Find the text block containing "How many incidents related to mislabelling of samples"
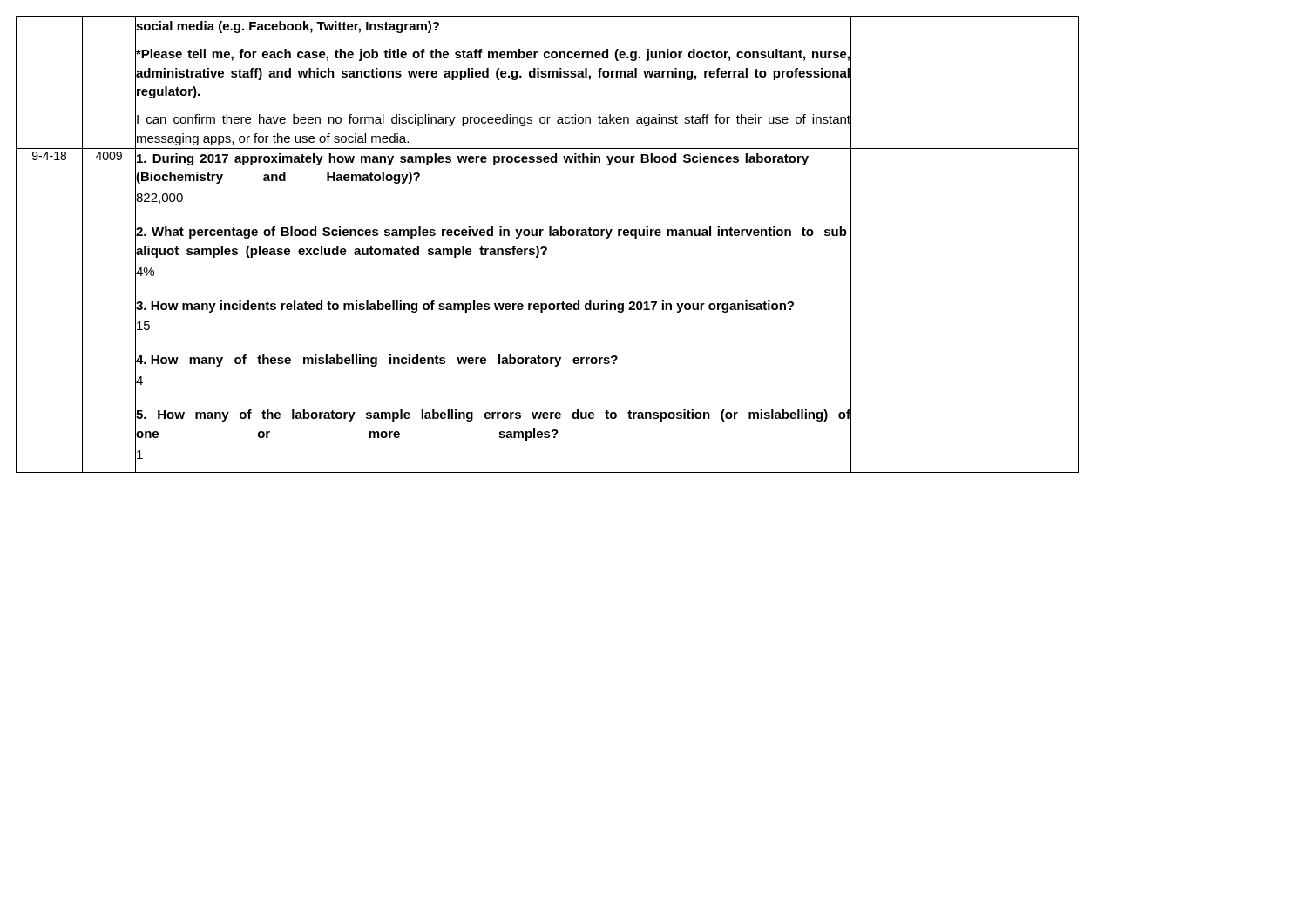 pos(465,305)
